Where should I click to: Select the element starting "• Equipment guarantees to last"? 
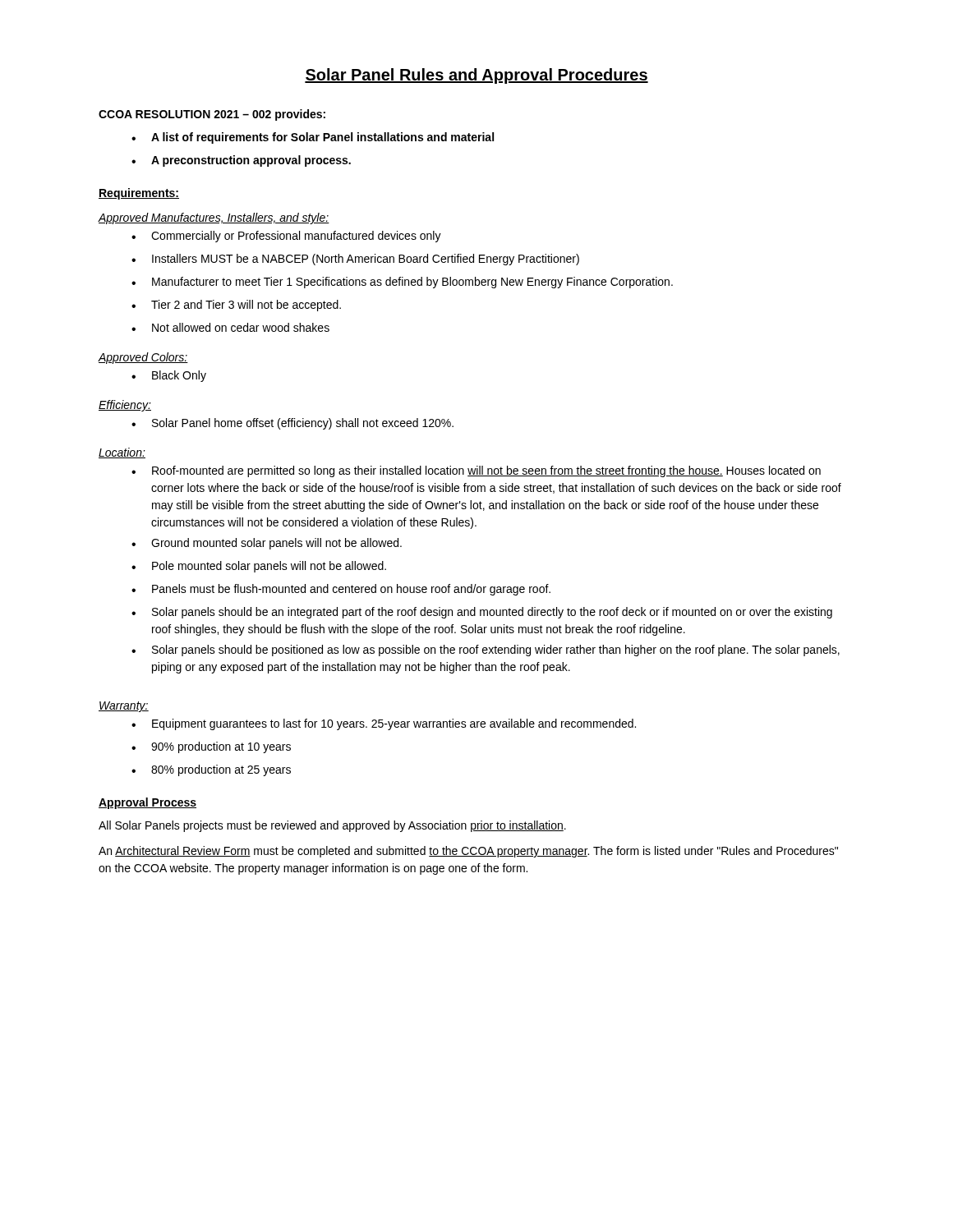[384, 725]
